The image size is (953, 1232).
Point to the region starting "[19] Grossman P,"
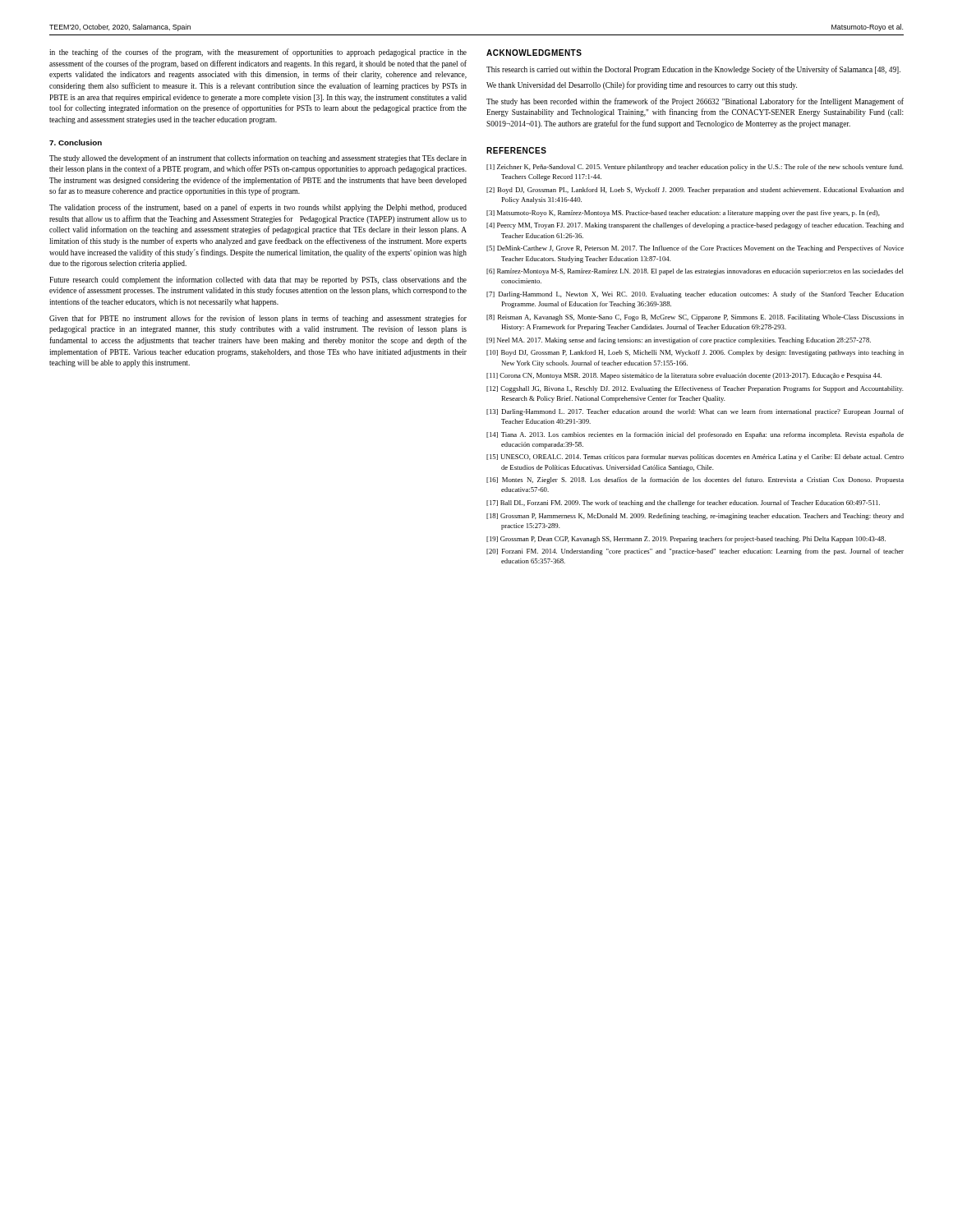[686, 539]
